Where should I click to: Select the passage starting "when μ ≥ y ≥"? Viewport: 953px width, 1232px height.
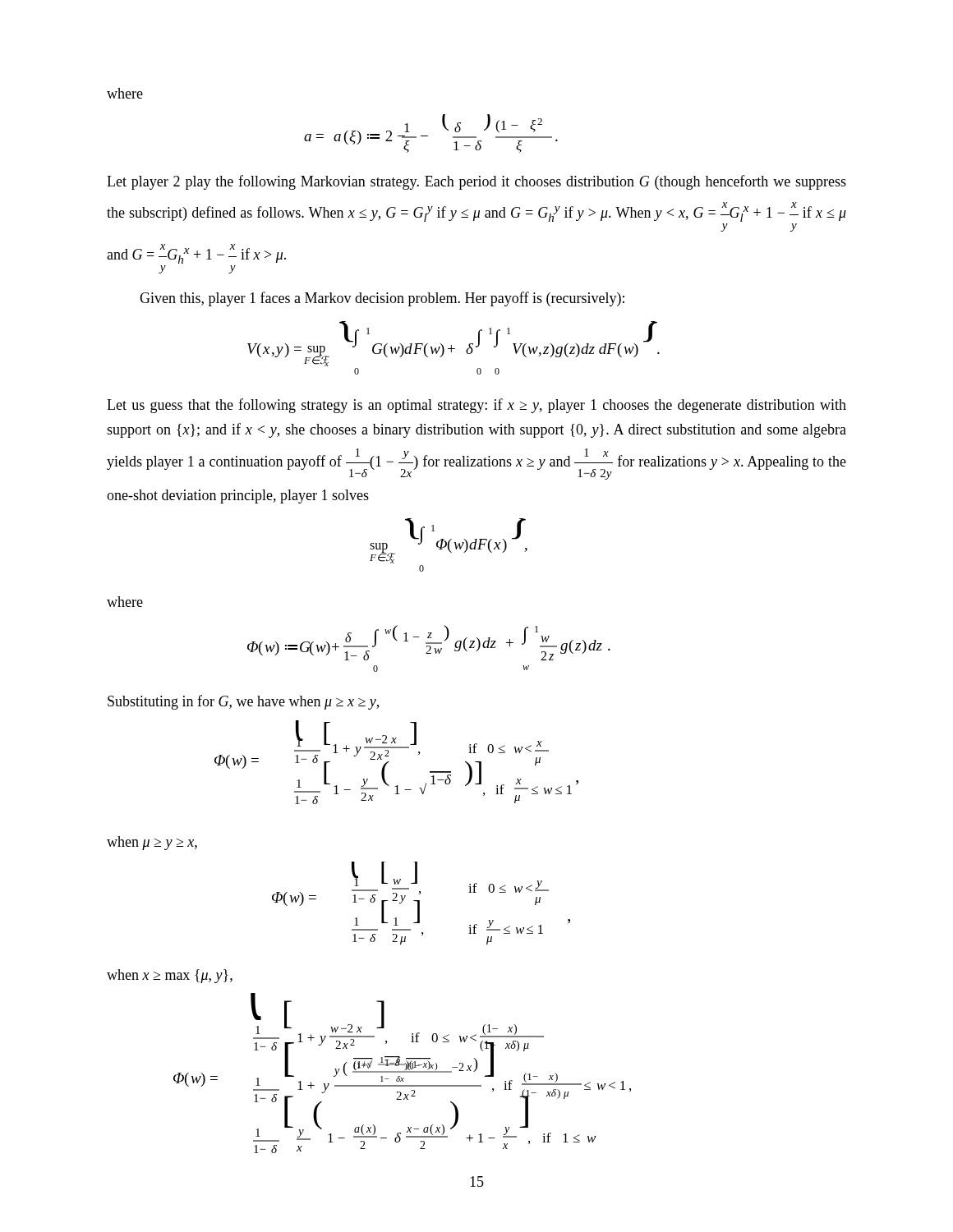pyautogui.click(x=152, y=842)
